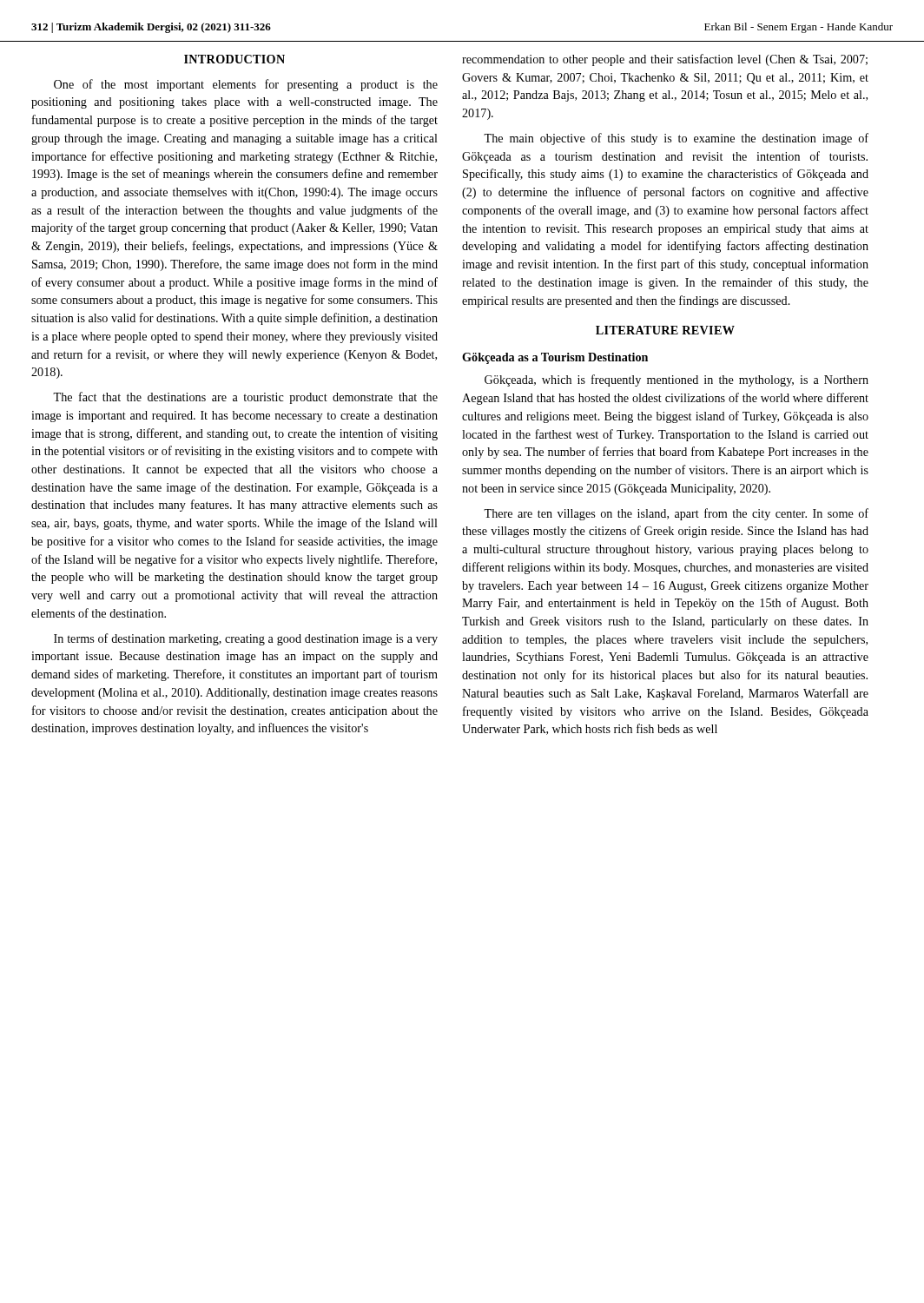
Task: Where is the passage that starts "One of the most important elements for presenting"?
Action: pyautogui.click(x=234, y=228)
